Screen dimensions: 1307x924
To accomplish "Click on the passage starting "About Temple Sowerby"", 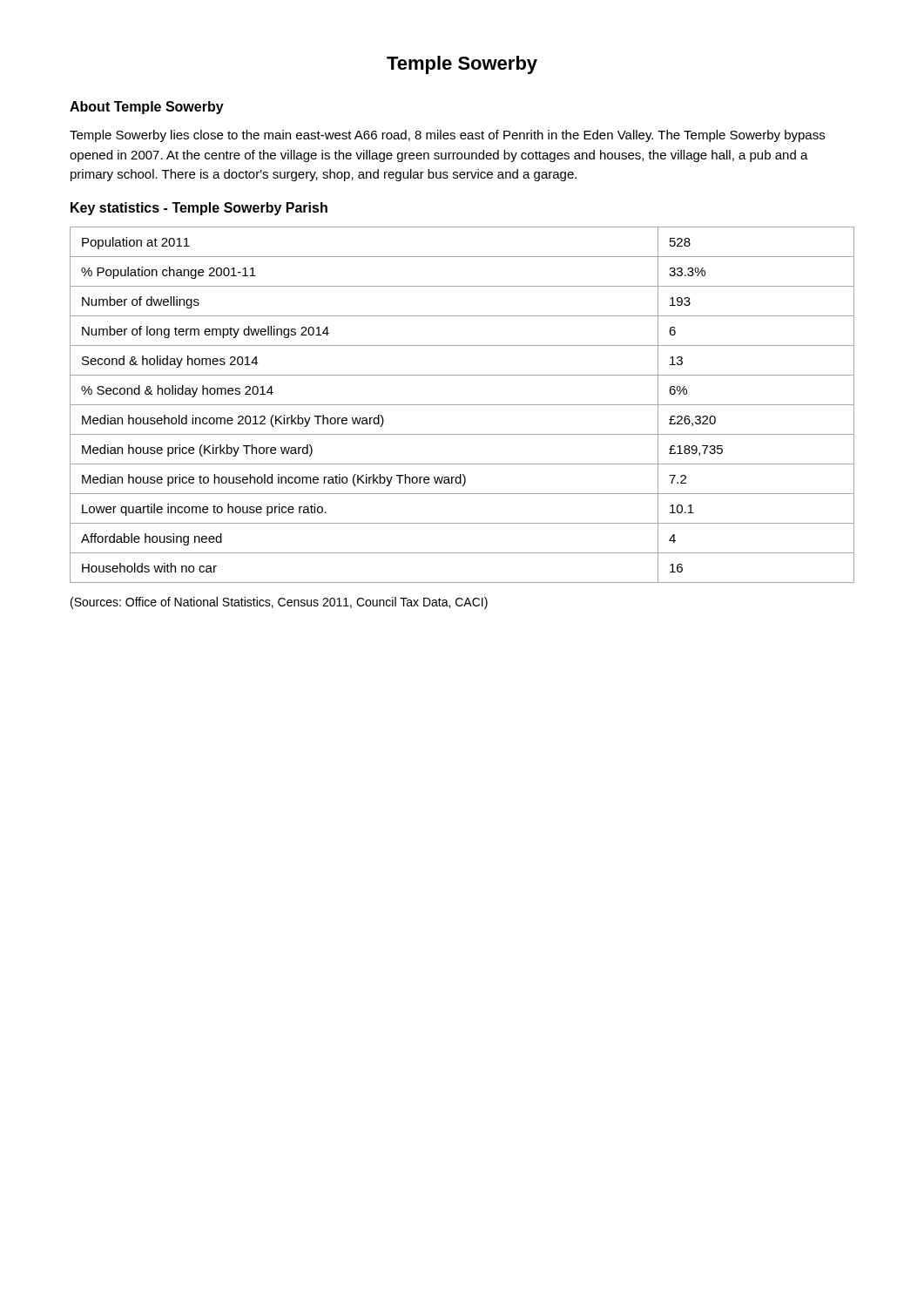I will [x=147, y=107].
